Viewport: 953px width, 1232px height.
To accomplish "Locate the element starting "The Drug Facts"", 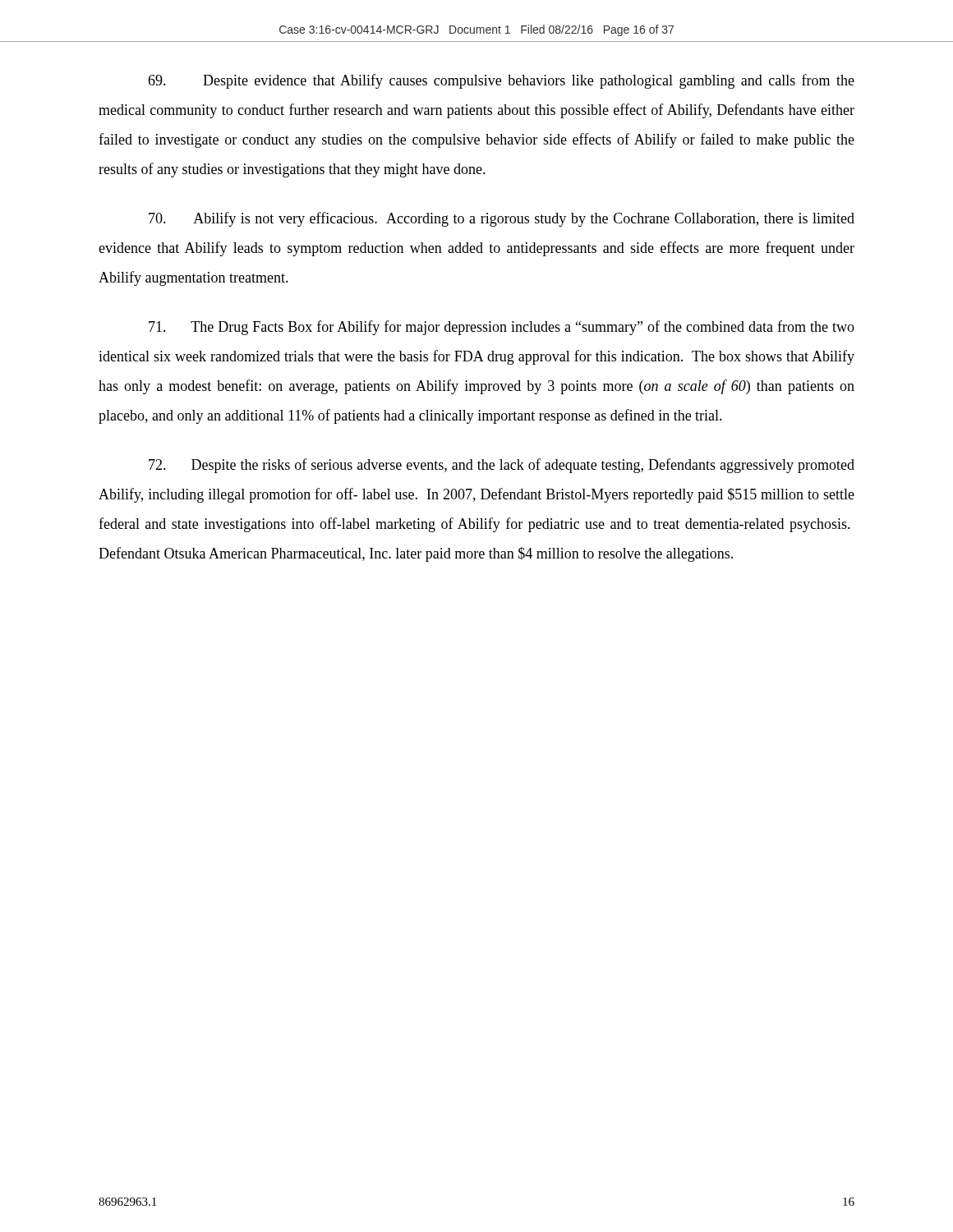I will tap(476, 371).
